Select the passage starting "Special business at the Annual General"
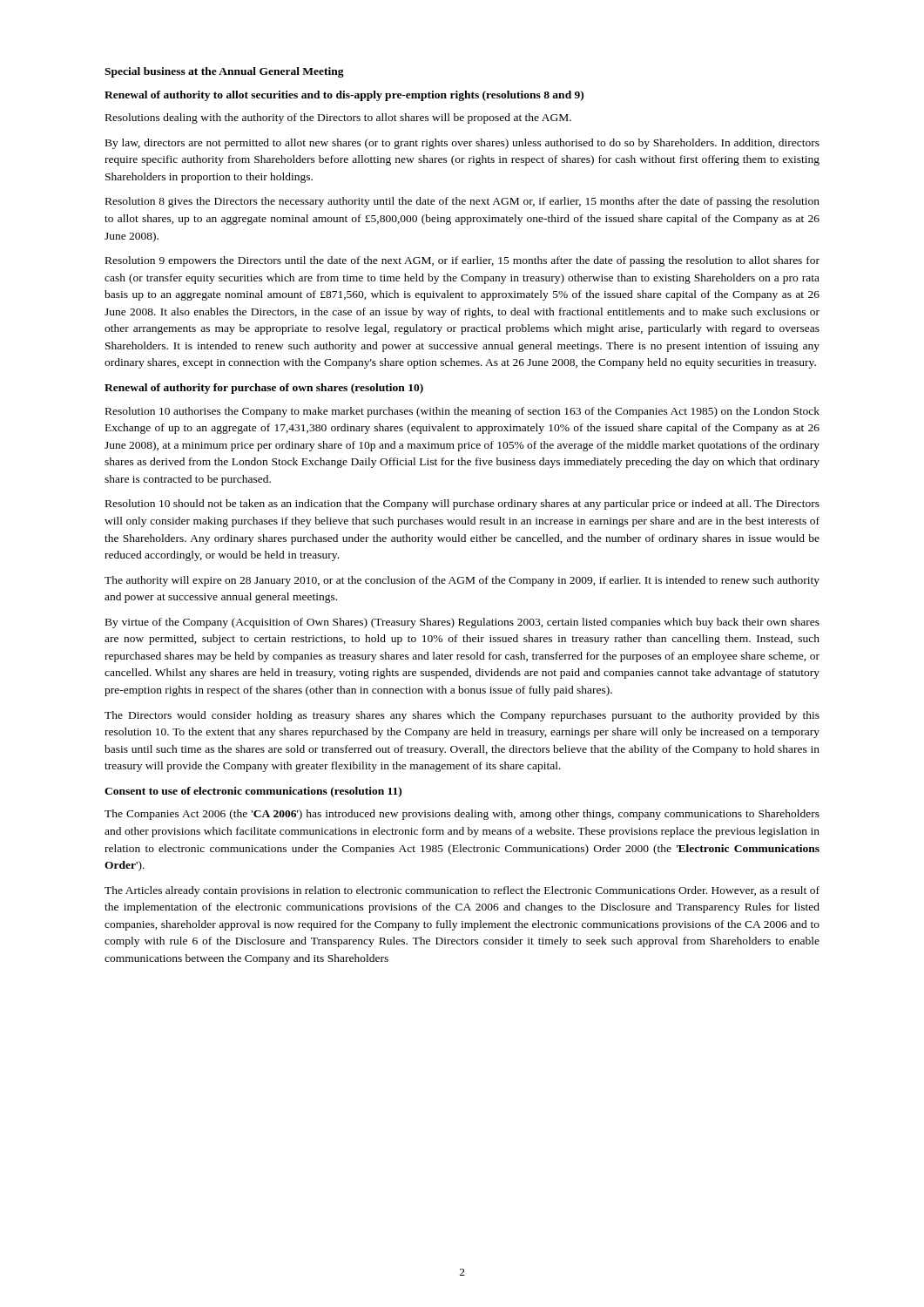The height and width of the screenshot is (1307, 924). 224,71
